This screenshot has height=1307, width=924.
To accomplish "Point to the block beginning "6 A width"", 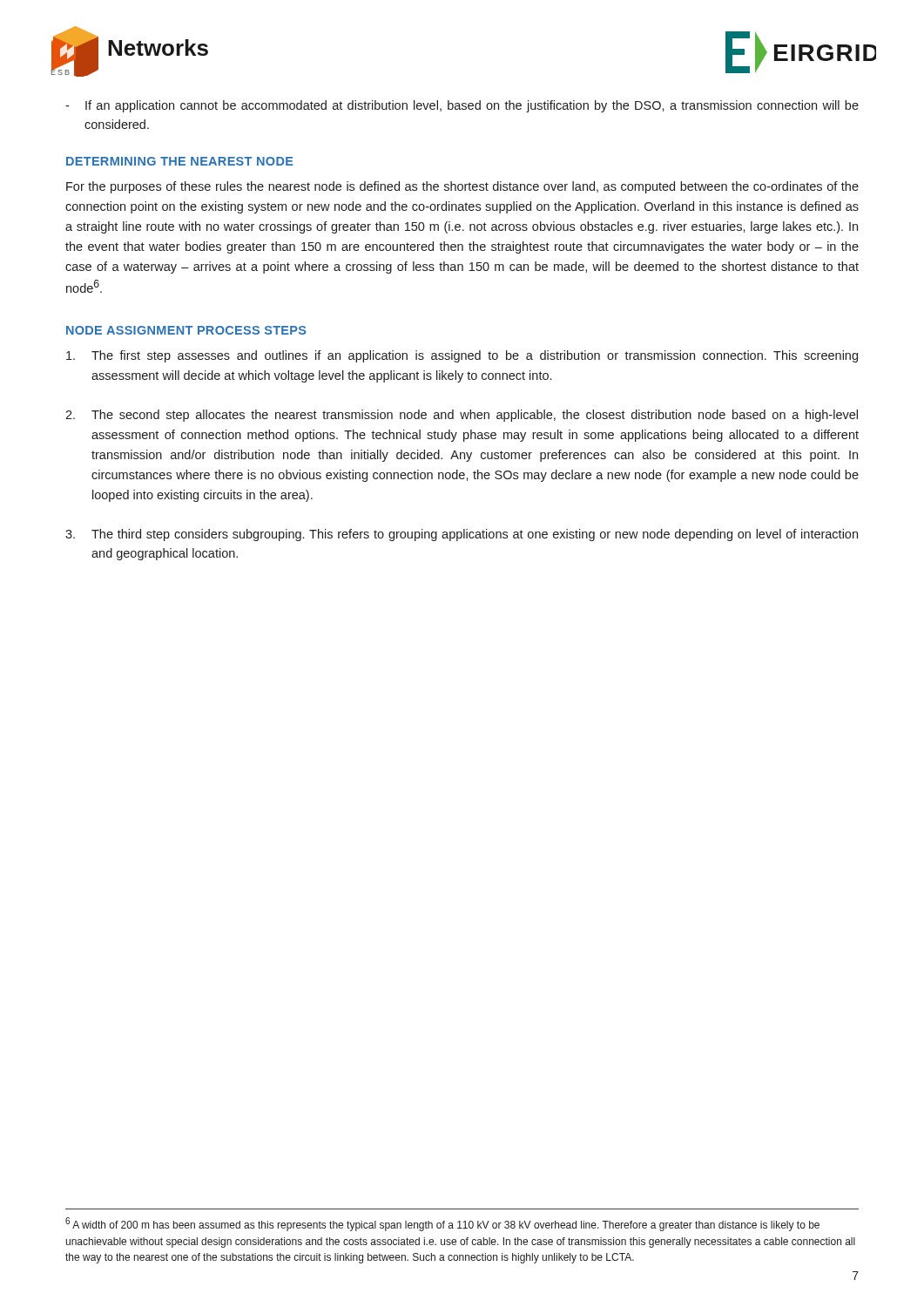I will (x=460, y=1240).
